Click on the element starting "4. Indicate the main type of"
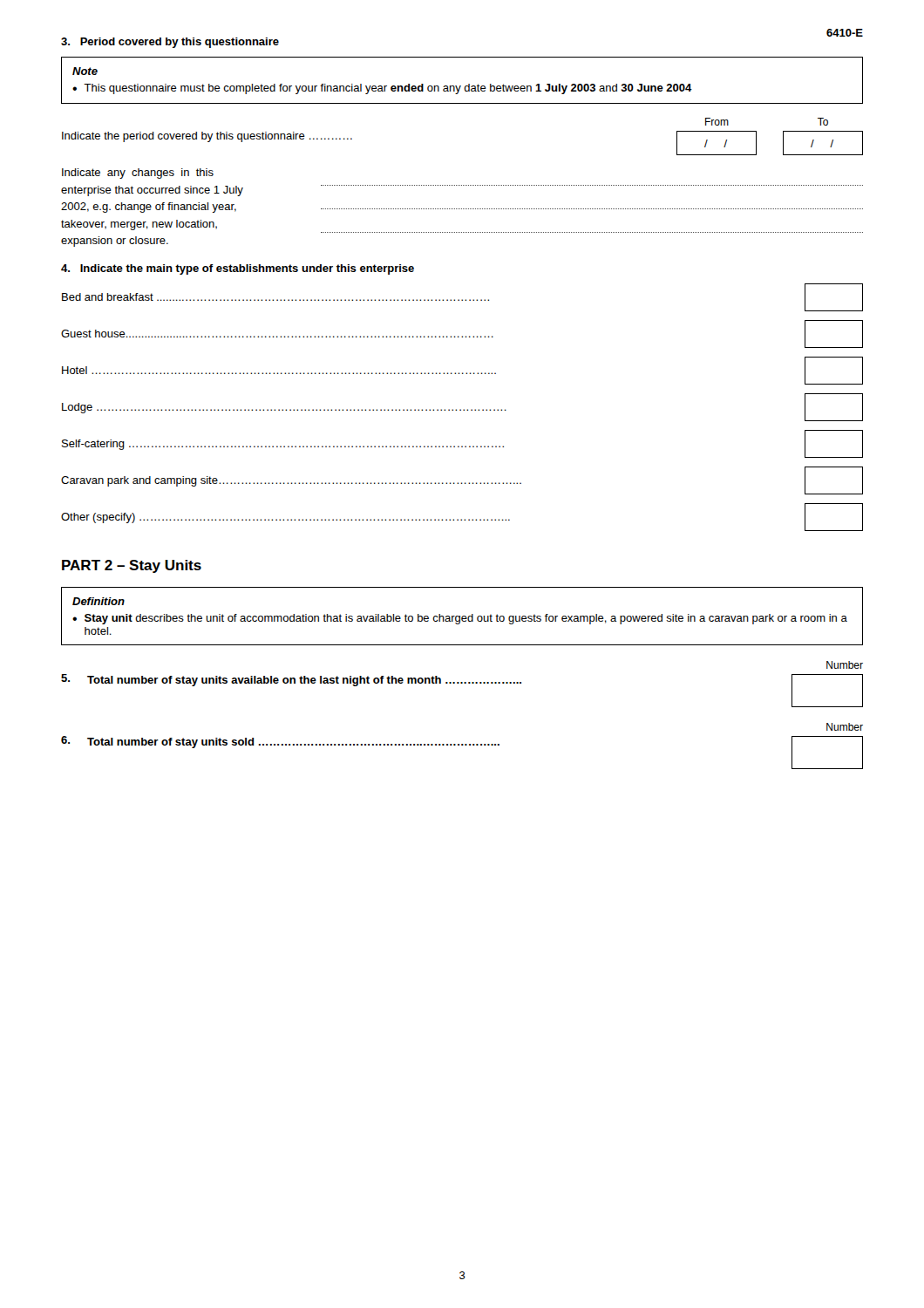924x1308 pixels. (238, 268)
